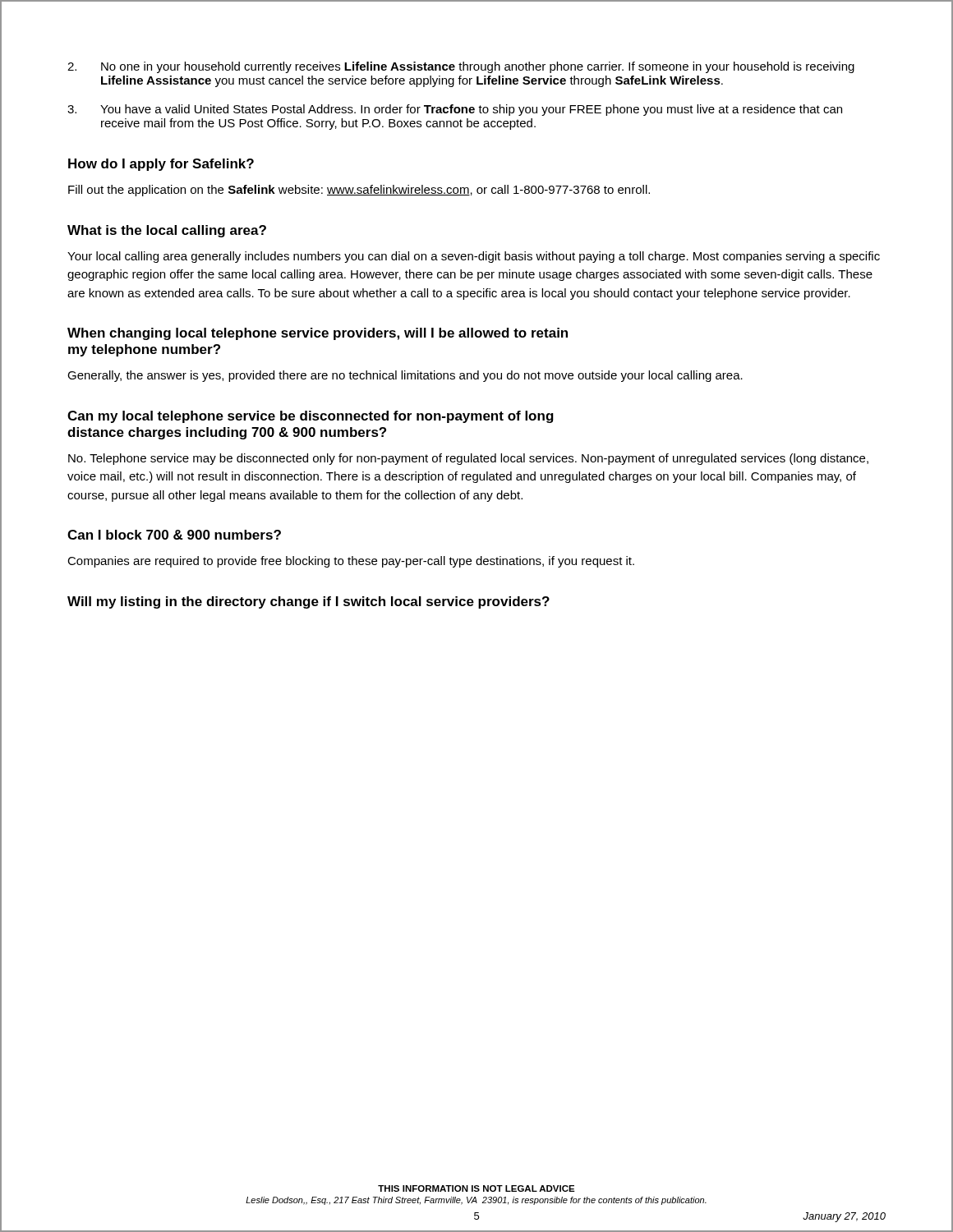Select the list item containing "3. You have"
The height and width of the screenshot is (1232, 953).
click(x=455, y=116)
